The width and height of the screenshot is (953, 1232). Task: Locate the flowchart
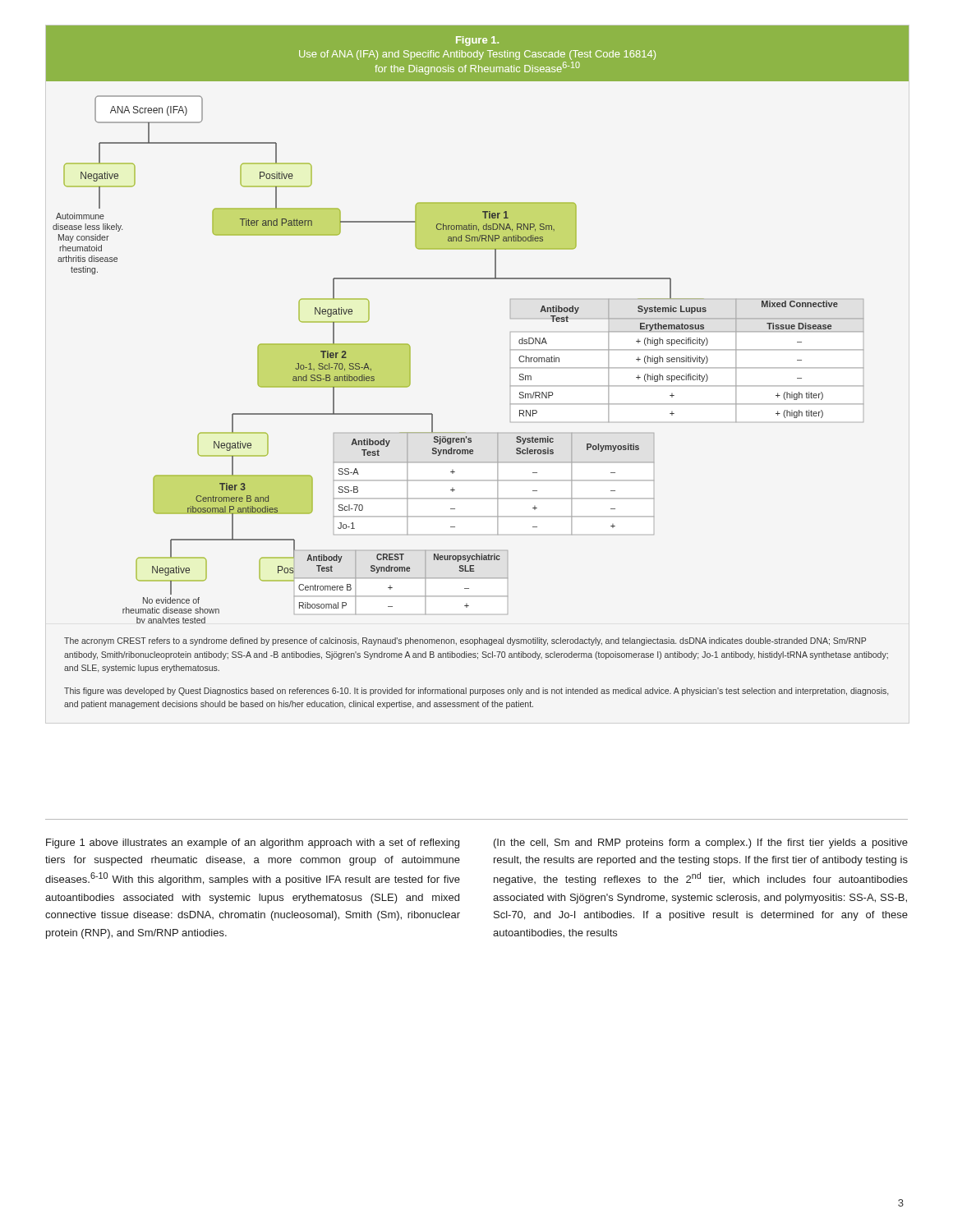tap(477, 374)
